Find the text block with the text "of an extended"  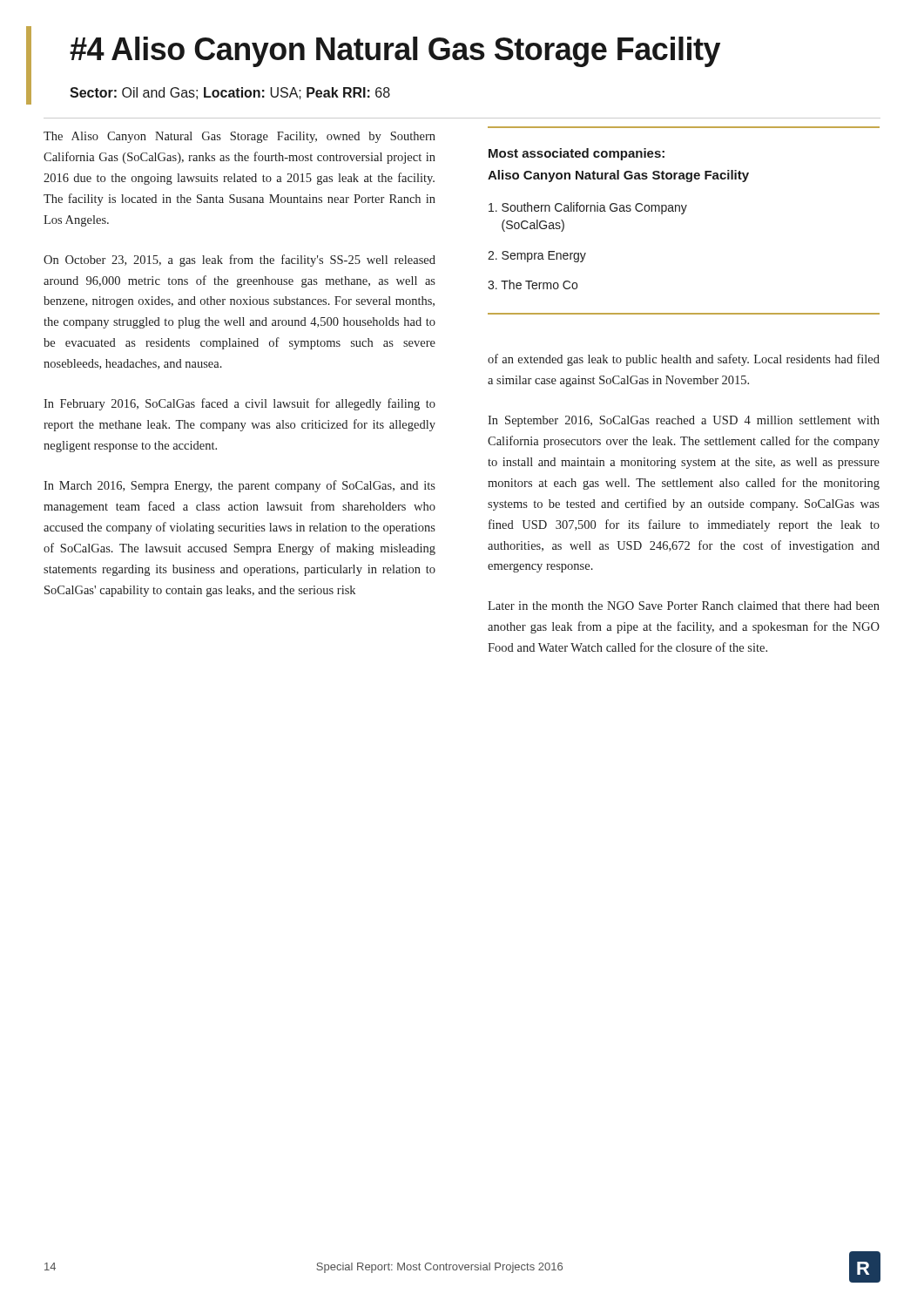[x=684, y=370]
